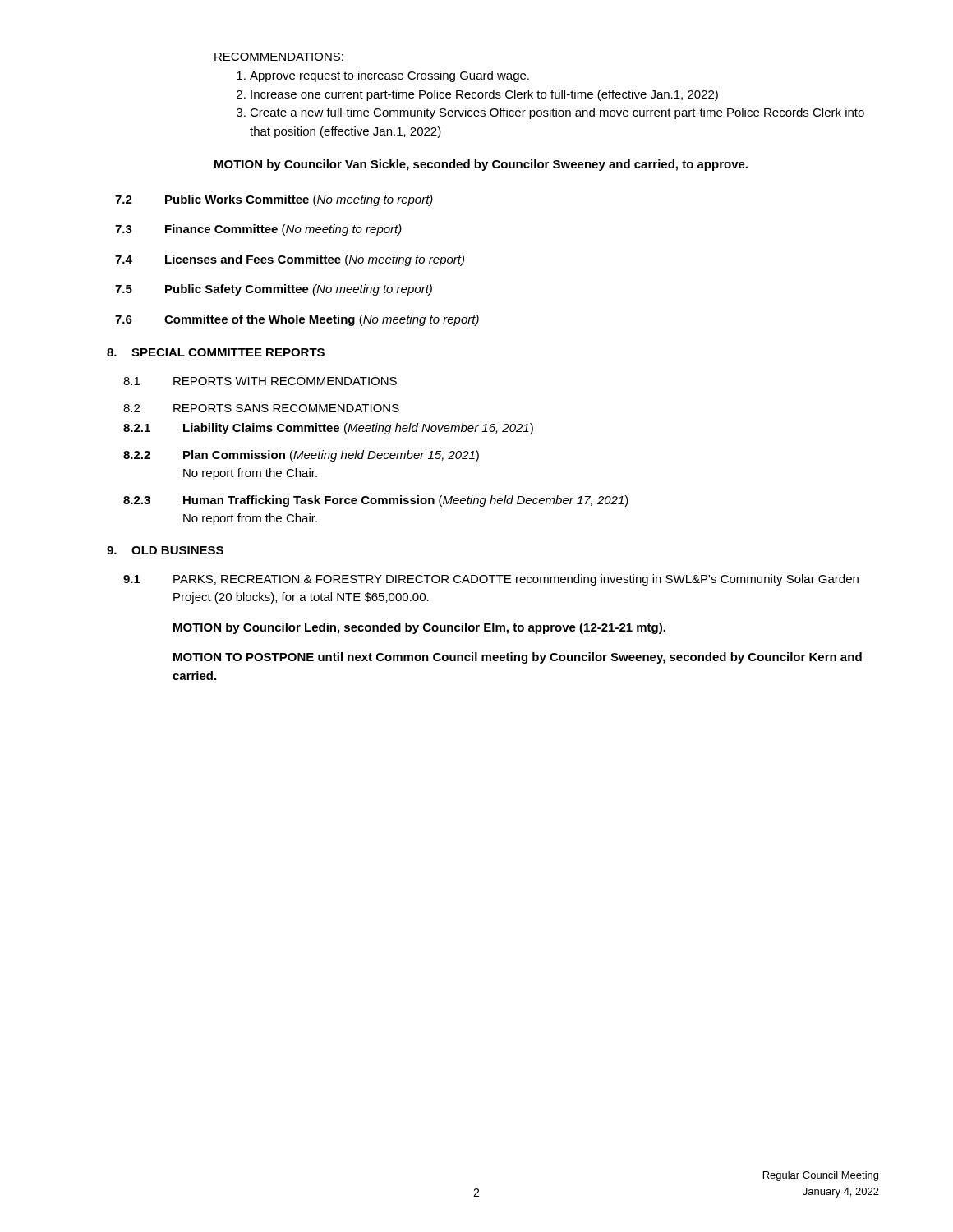Where does it say "9. OLD BUSINESS"?

[x=165, y=549]
